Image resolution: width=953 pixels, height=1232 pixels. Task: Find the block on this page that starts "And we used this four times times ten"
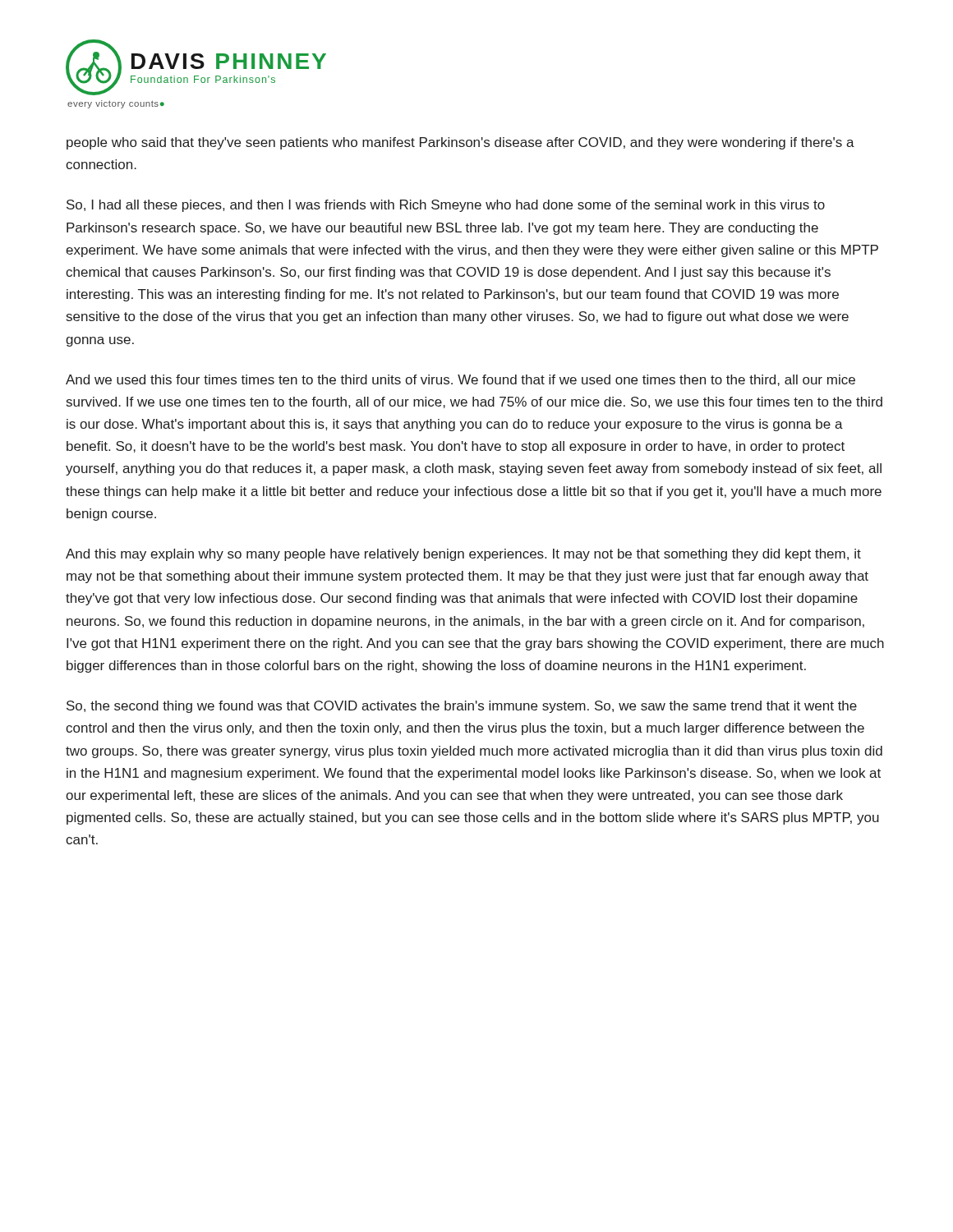click(x=474, y=447)
